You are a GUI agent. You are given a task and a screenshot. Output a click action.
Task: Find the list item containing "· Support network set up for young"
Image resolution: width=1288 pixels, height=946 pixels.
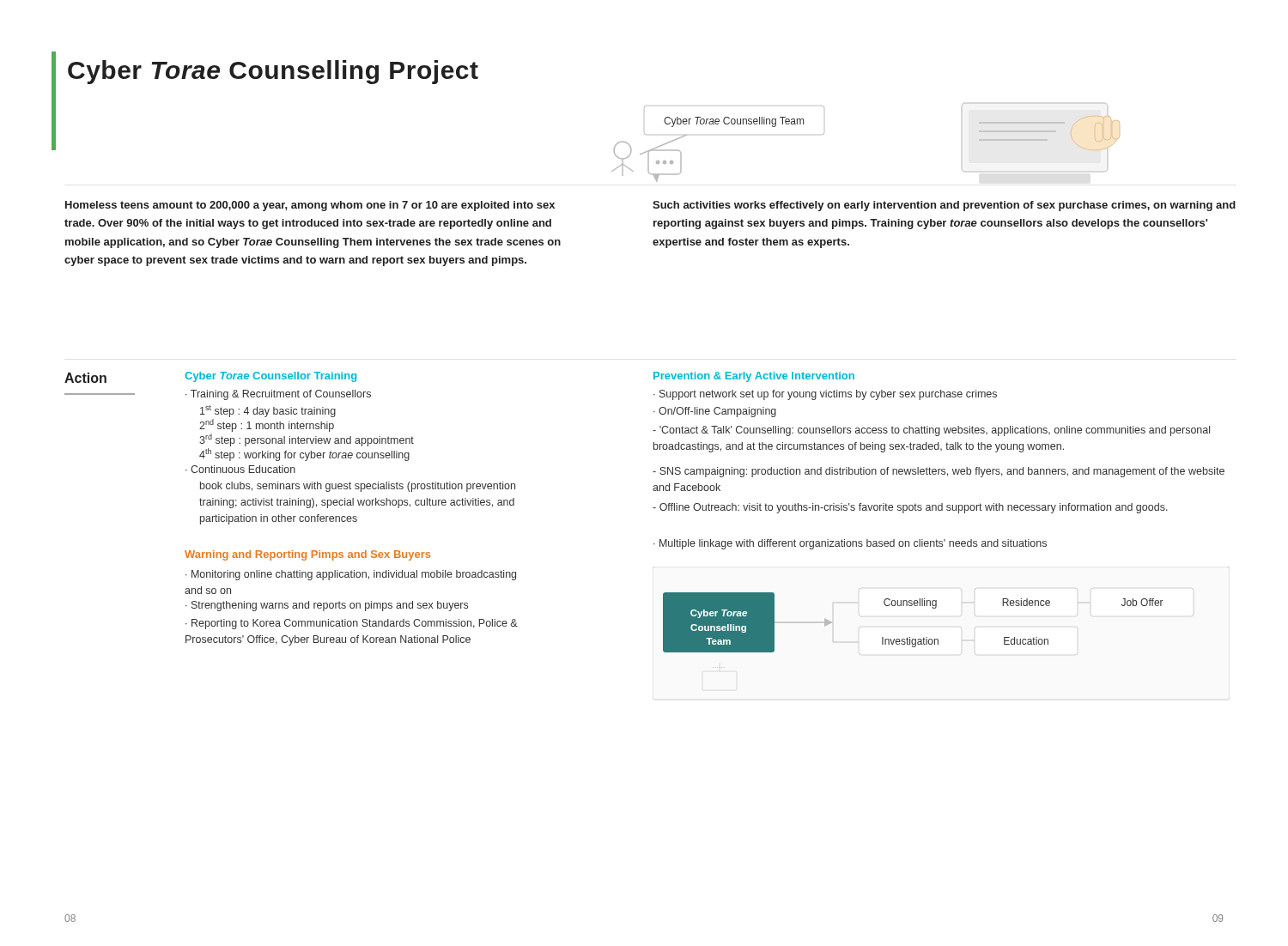click(825, 394)
